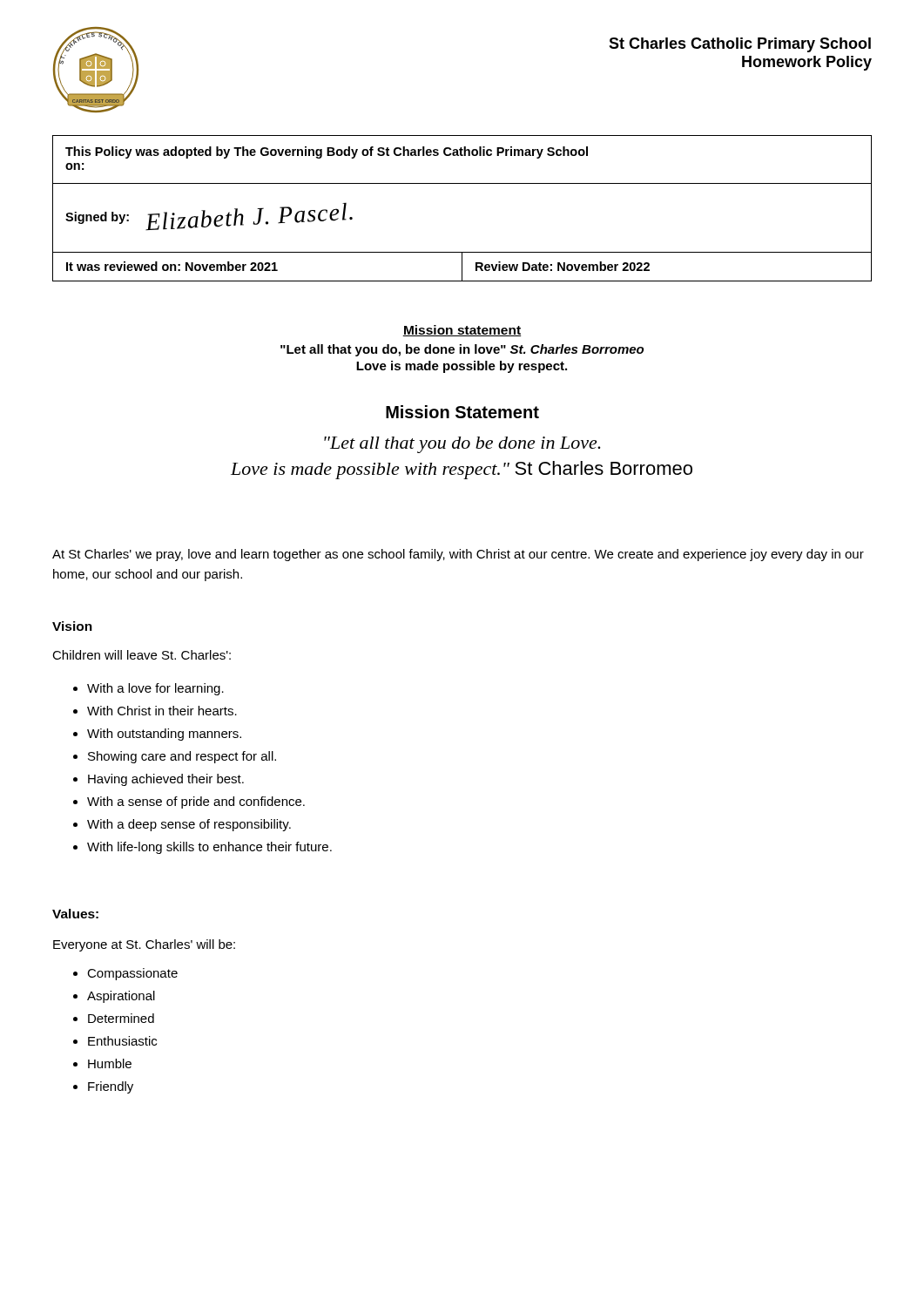This screenshot has height=1307, width=924.
Task: Point to the element starting "Children will leave St."
Action: point(142,655)
